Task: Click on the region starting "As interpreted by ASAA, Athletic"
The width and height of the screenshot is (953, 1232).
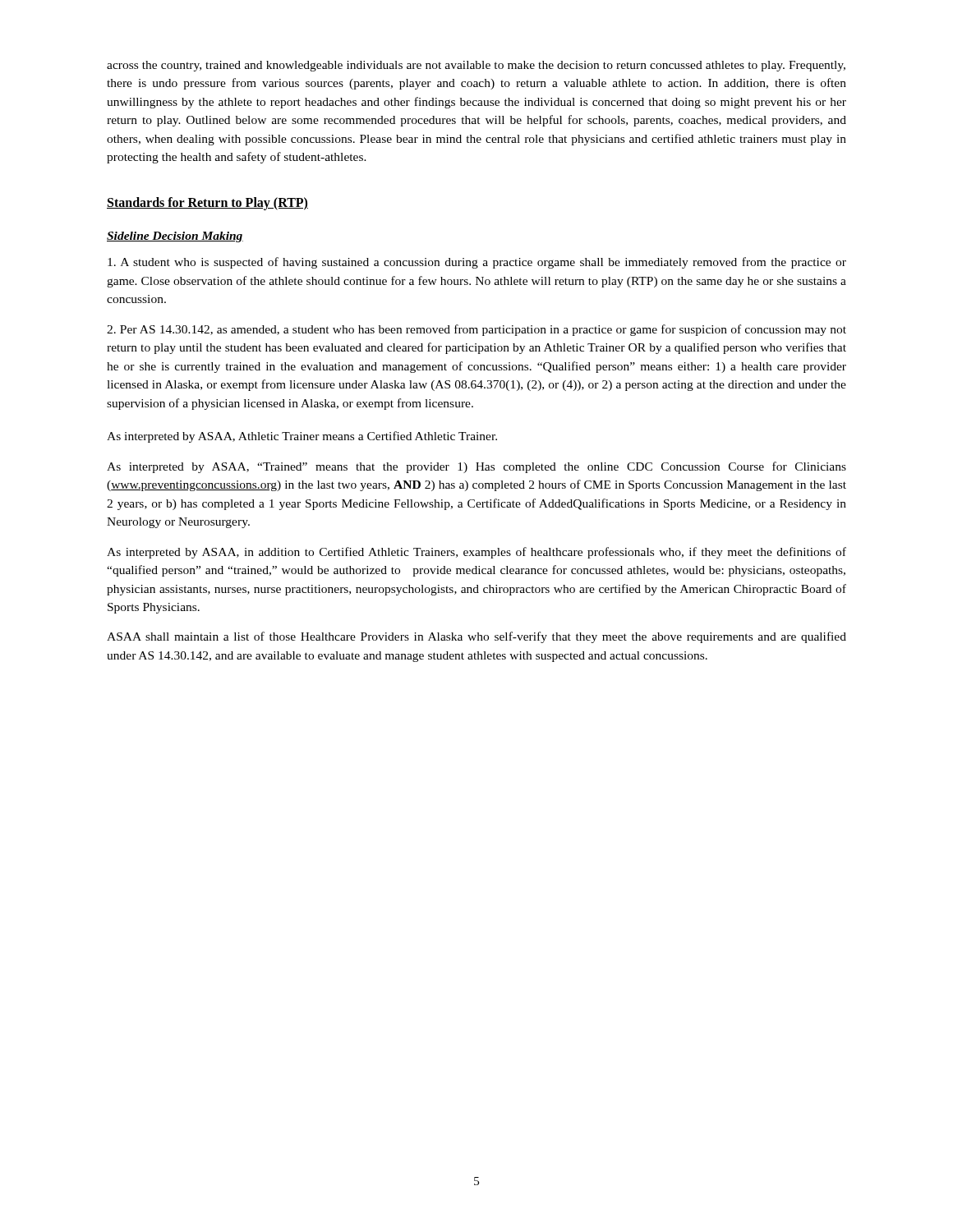Action: [x=302, y=436]
